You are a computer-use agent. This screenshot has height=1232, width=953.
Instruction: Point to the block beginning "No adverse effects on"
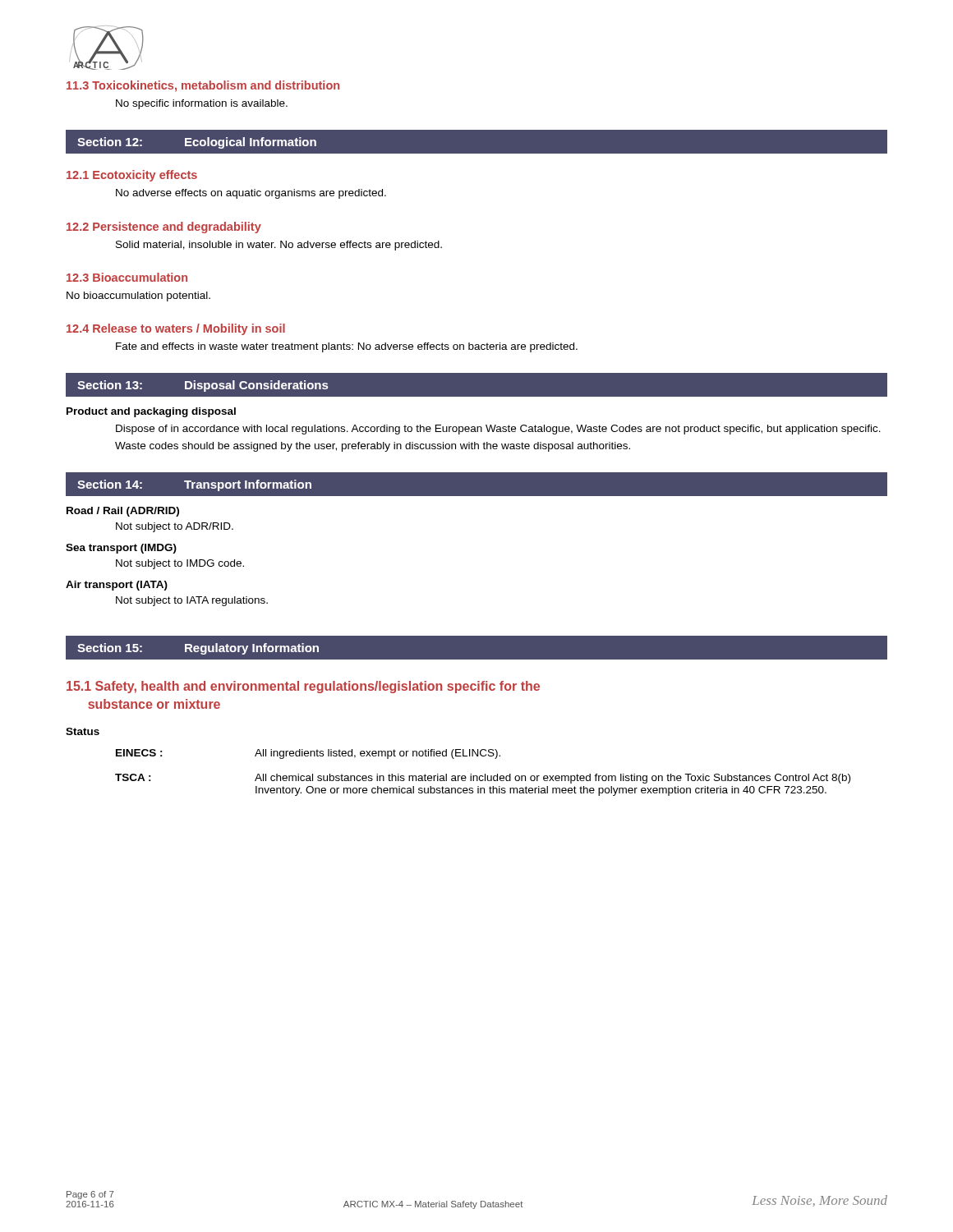[x=251, y=193]
